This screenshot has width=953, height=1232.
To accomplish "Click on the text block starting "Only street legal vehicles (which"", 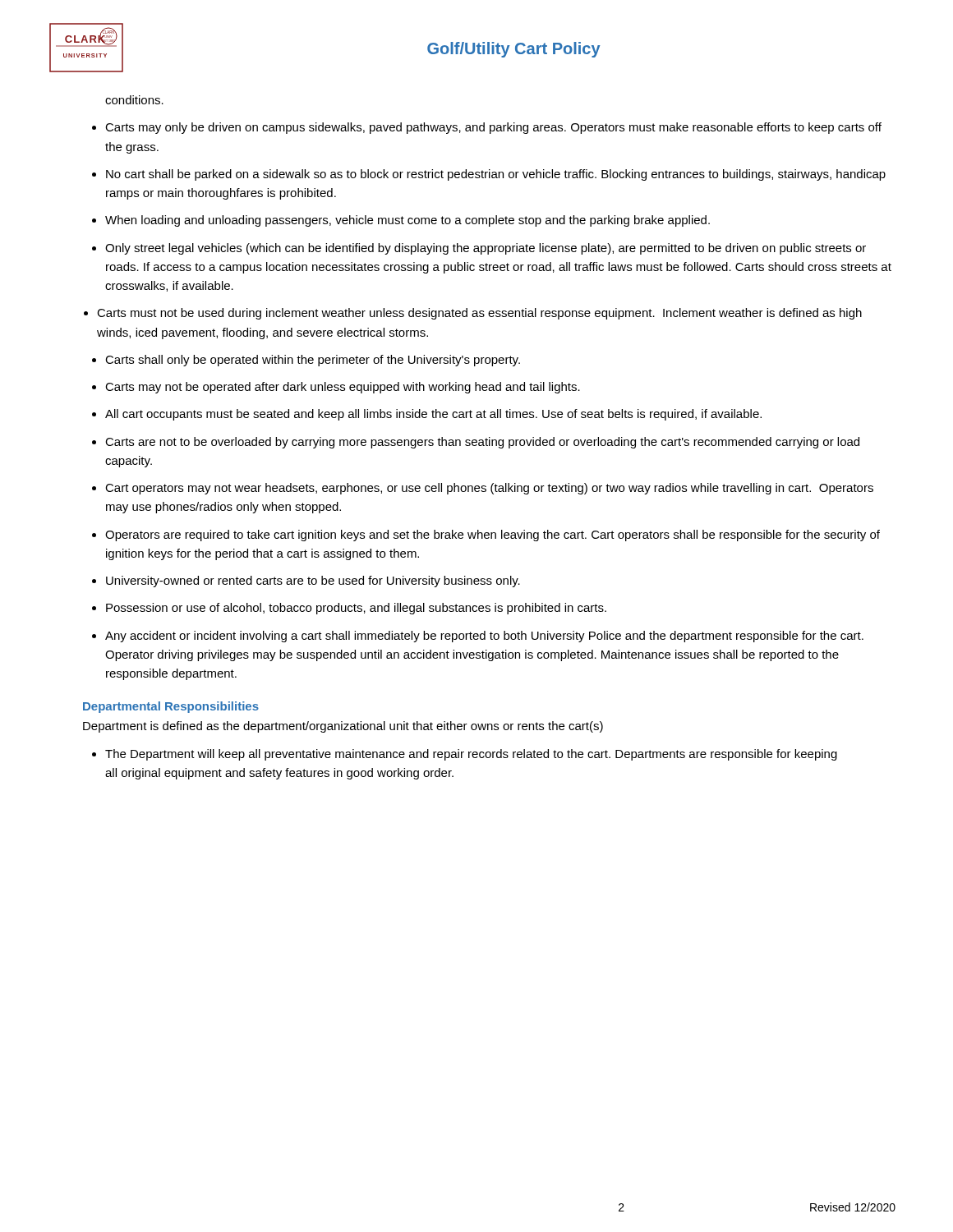I will pyautogui.click(x=498, y=266).
